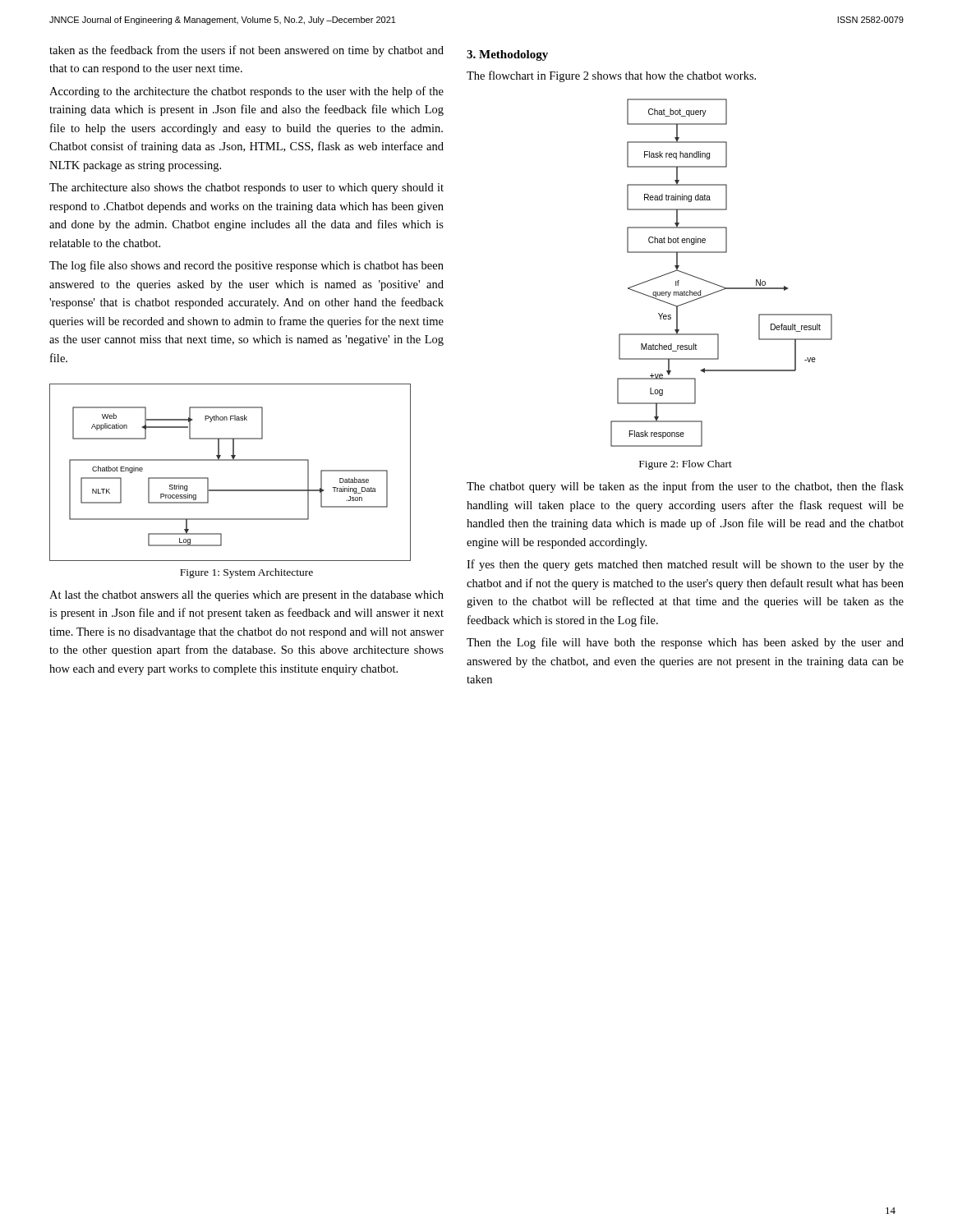Click on the element starting "Figure 2: Flow Chart"
953x1232 pixels.
pyautogui.click(x=685, y=464)
